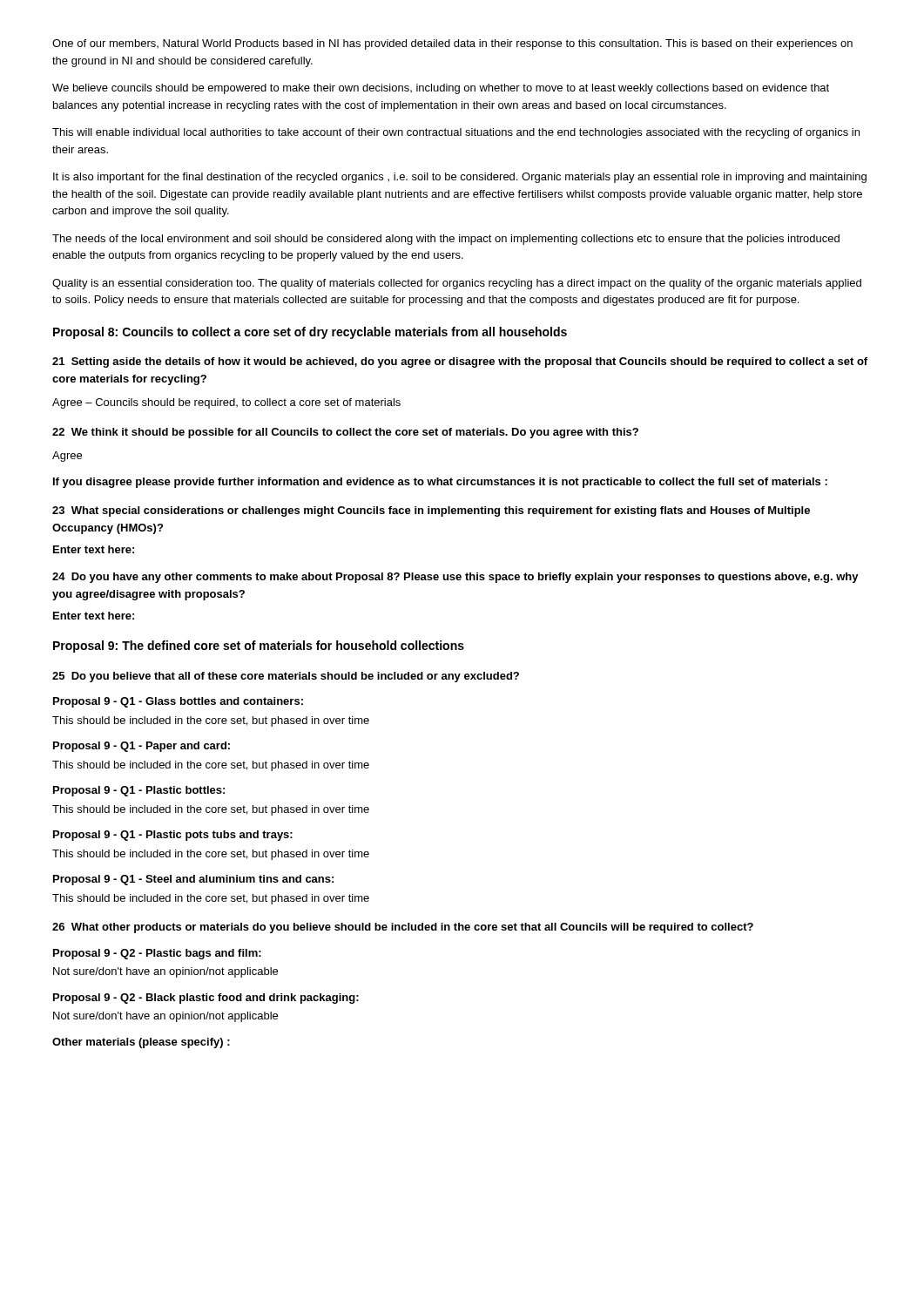
Task: Find the text starting "Proposal 9 - Q1 - Plastic bottles:"
Action: (139, 790)
